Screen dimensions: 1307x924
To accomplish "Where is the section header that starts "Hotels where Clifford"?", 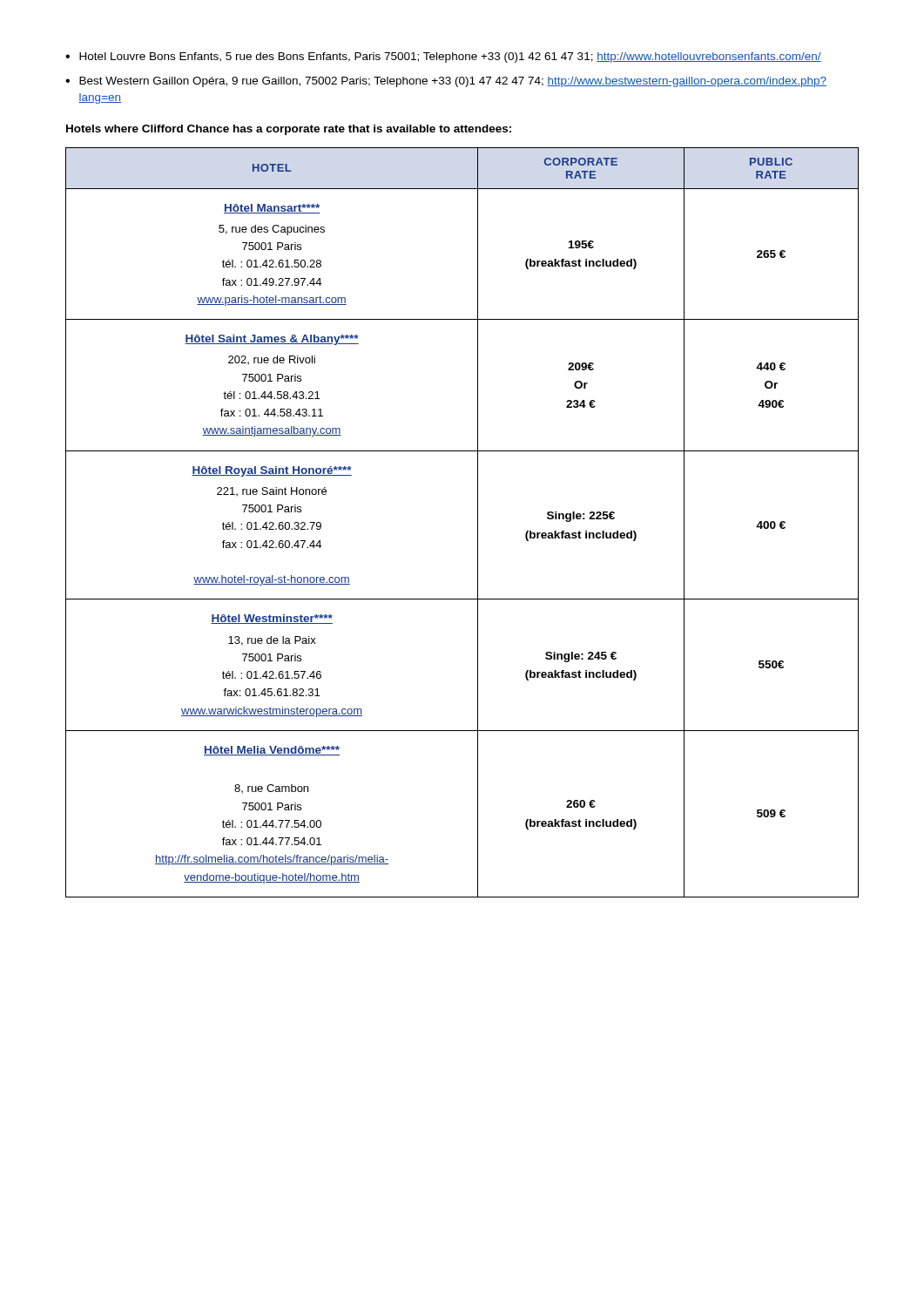I will [x=289, y=128].
